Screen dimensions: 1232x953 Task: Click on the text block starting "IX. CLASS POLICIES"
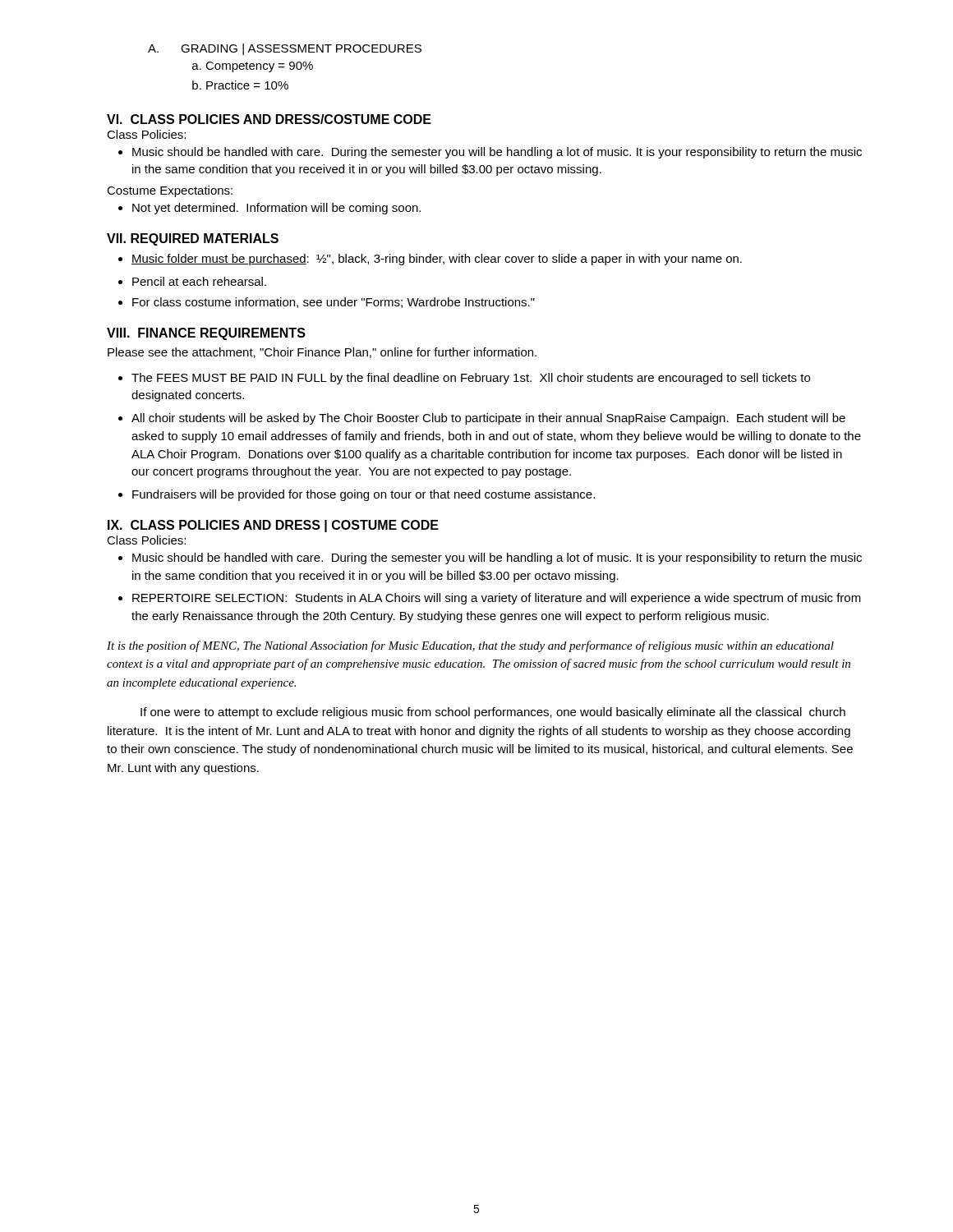point(273,525)
